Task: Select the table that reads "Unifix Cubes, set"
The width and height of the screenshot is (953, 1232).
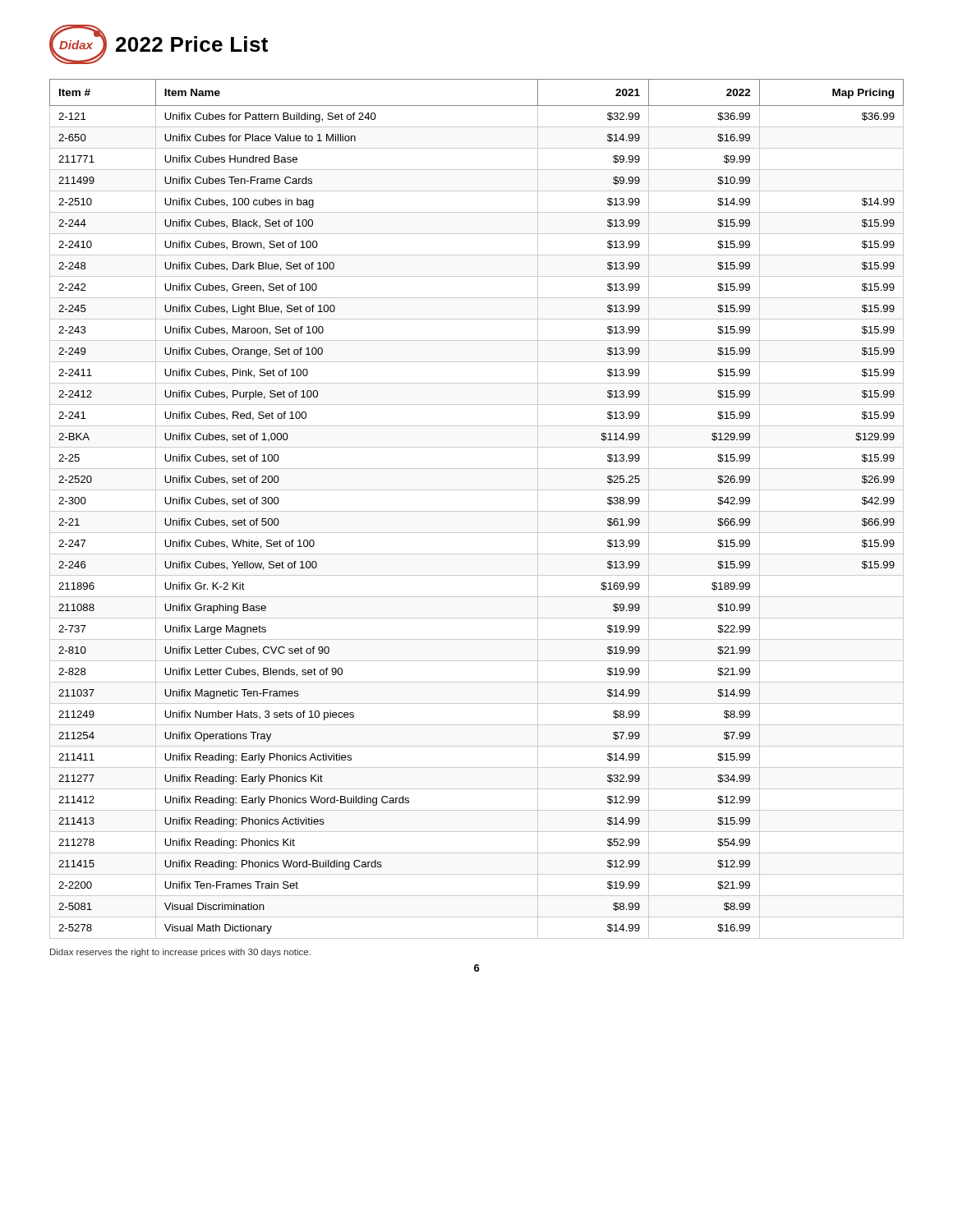Action: click(476, 509)
